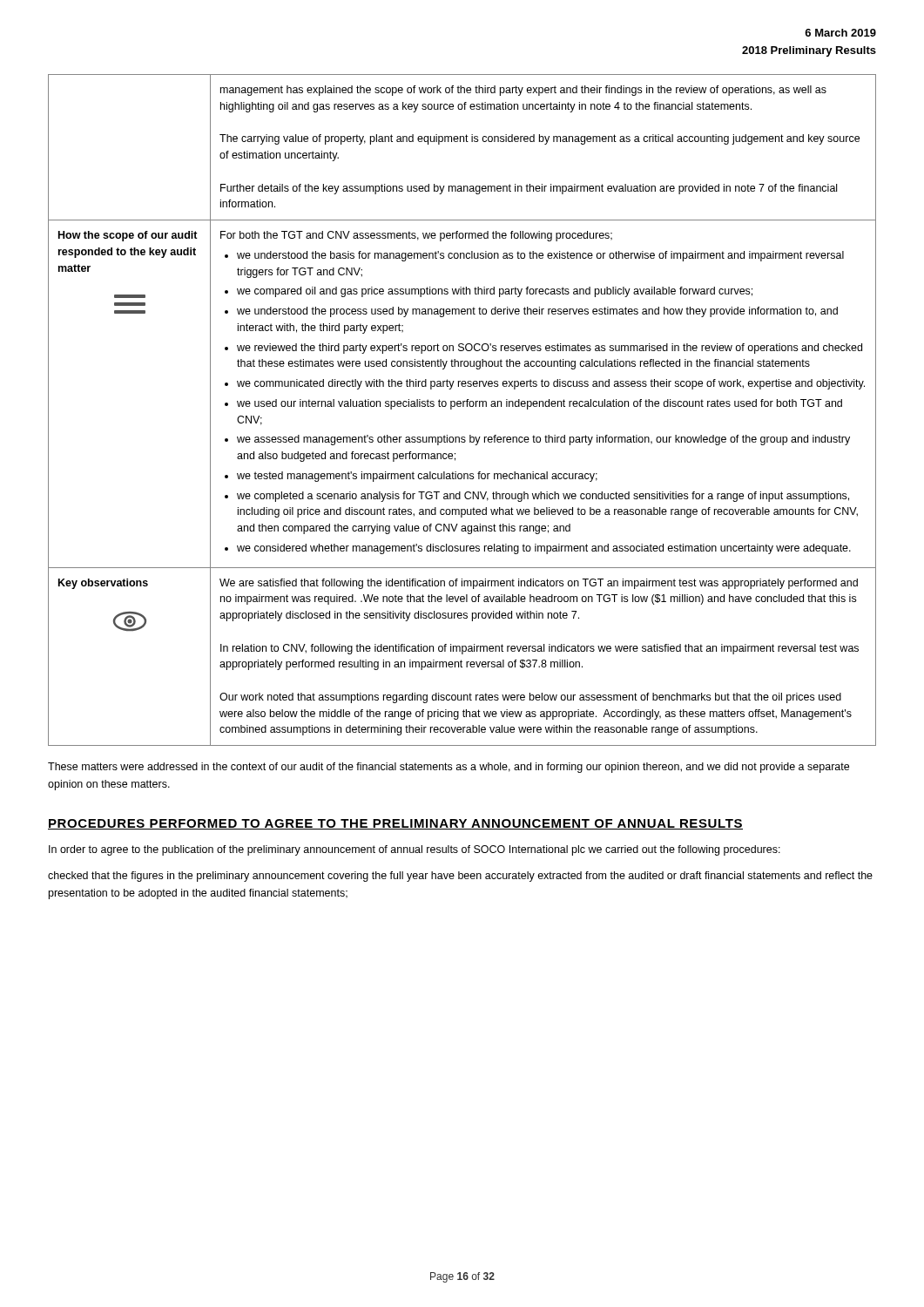
Task: Locate the region starting "we completed a scenario analysis for"
Action: coord(548,512)
